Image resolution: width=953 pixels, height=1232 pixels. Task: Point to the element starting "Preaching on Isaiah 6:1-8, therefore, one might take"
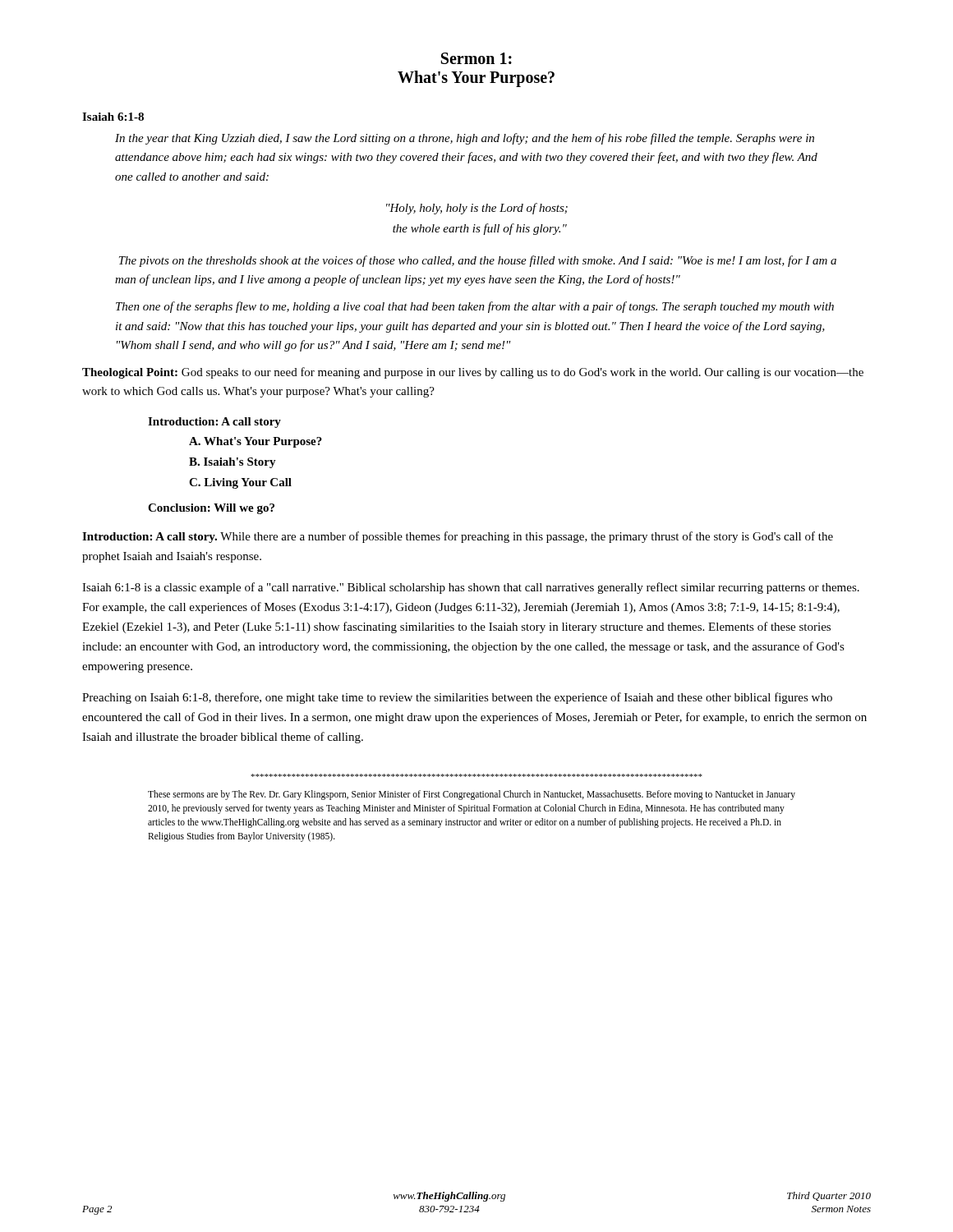(475, 717)
